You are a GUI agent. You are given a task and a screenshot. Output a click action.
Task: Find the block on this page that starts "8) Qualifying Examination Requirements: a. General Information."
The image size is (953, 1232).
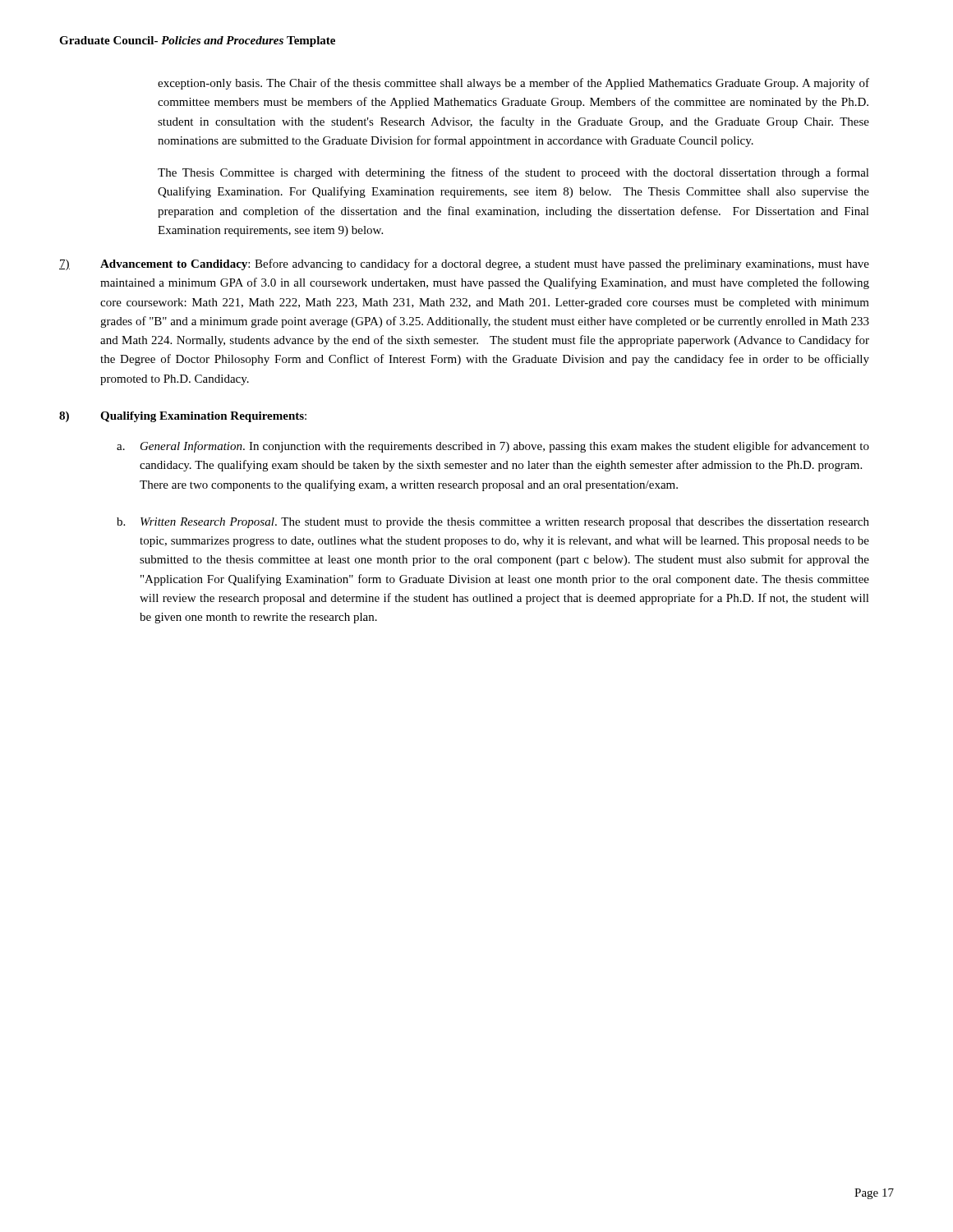(x=464, y=517)
